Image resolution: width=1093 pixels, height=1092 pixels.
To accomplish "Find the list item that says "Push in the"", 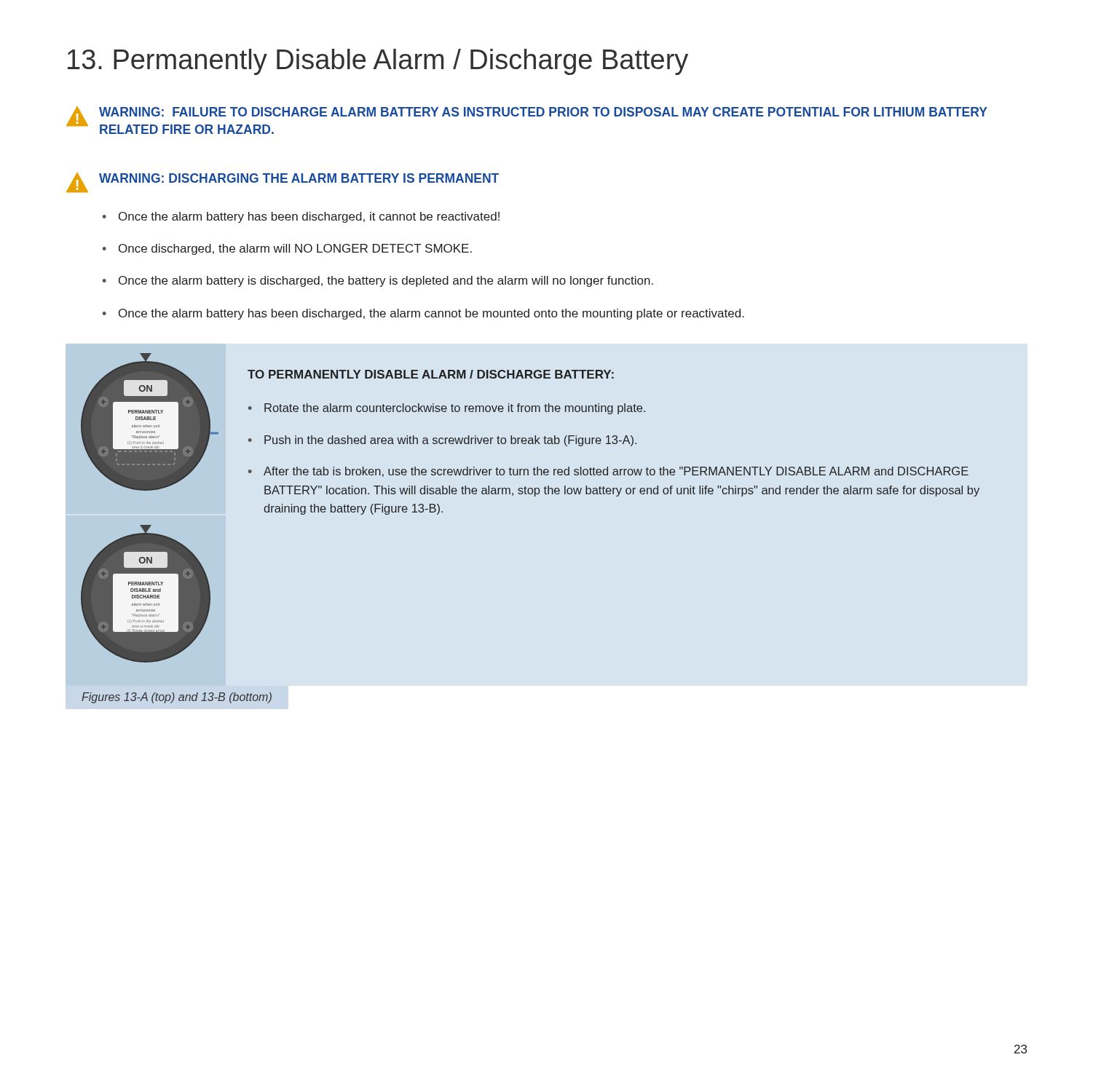I will tap(451, 439).
